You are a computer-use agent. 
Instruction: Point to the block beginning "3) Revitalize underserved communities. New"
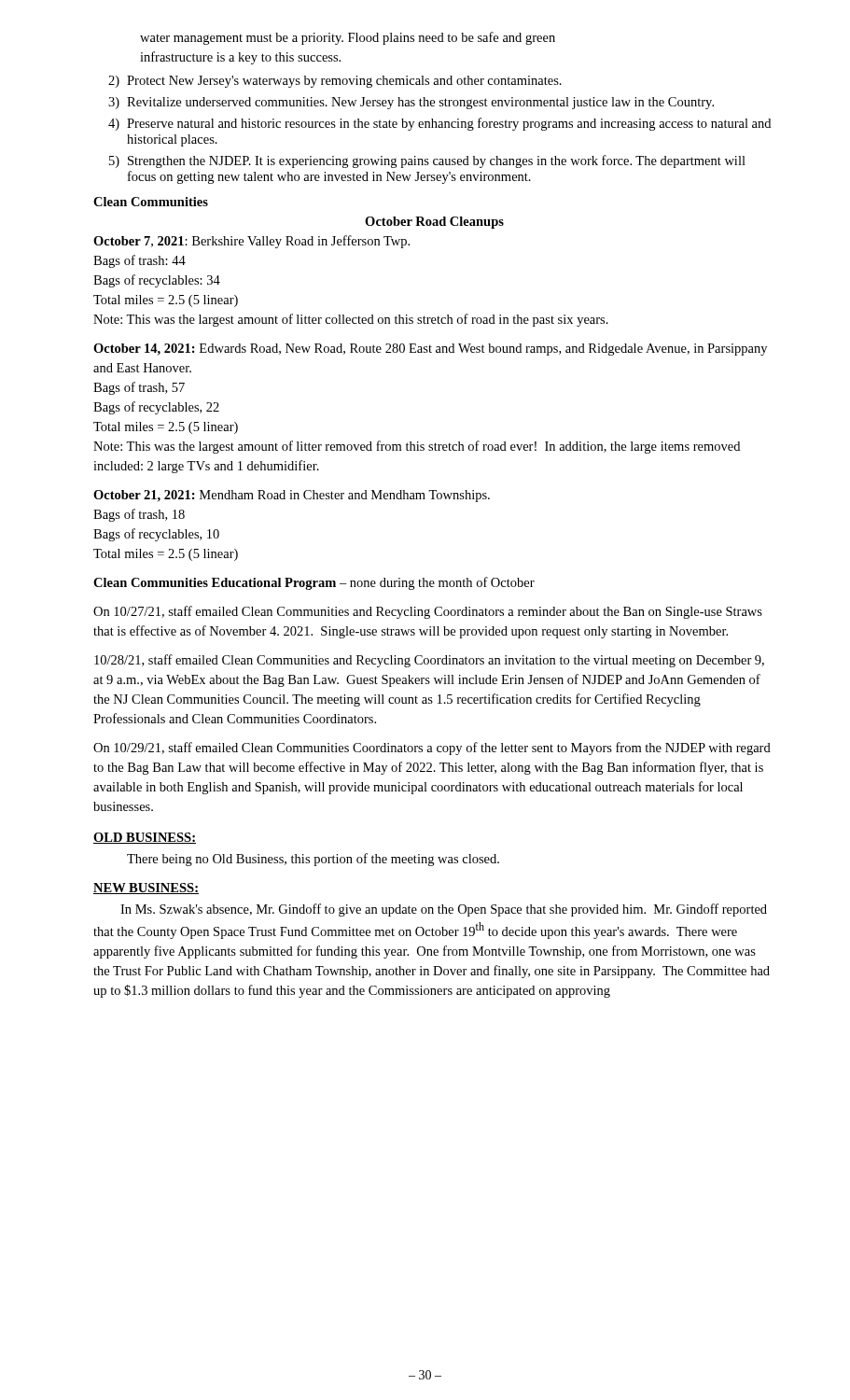[434, 102]
